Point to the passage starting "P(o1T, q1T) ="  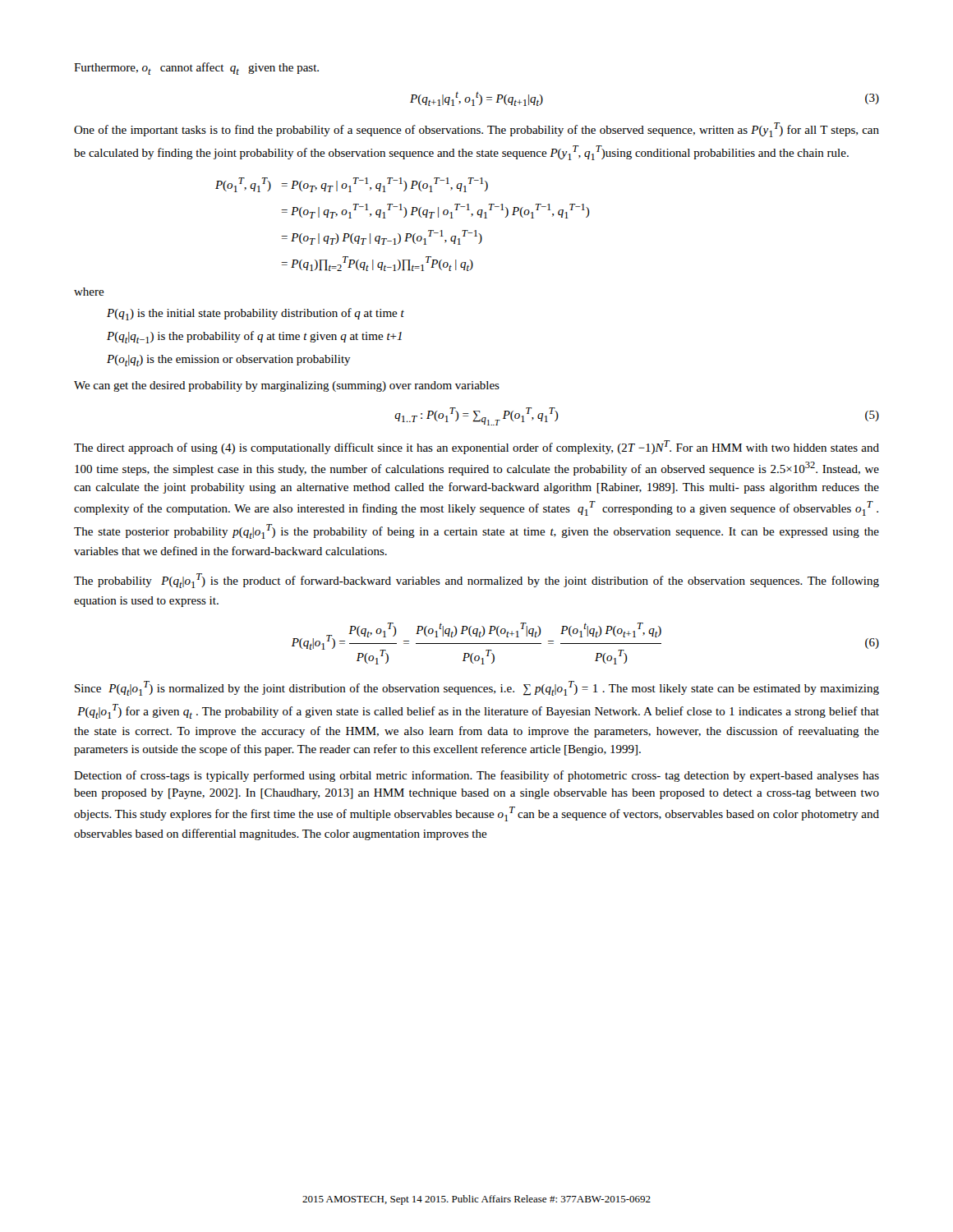click(x=526, y=224)
